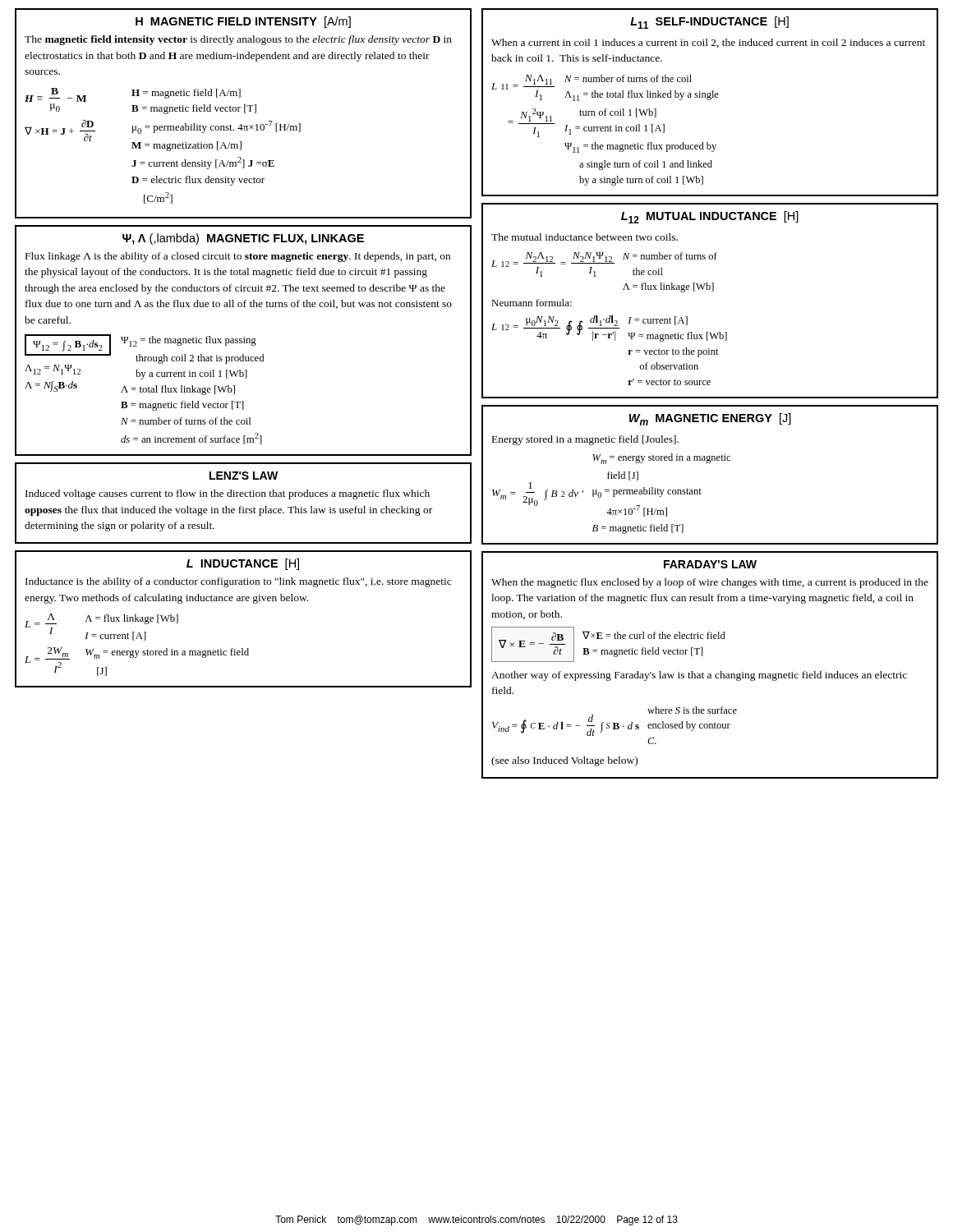Click on the section header that says "L INDUCTANCE [H]"
The height and width of the screenshot is (1232, 953).
[x=243, y=564]
